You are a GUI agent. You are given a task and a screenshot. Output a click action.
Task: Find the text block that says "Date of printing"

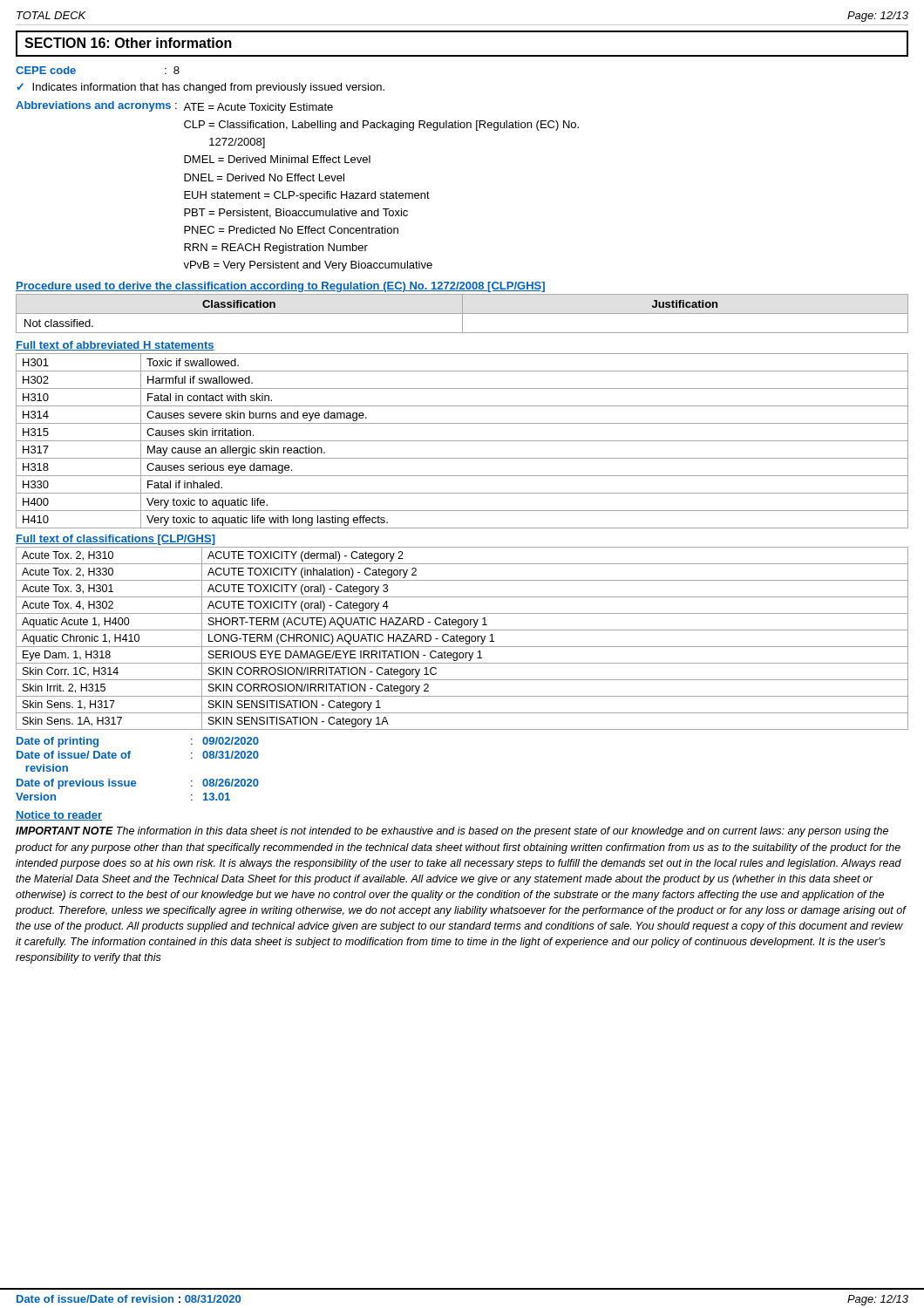[x=60, y=742]
